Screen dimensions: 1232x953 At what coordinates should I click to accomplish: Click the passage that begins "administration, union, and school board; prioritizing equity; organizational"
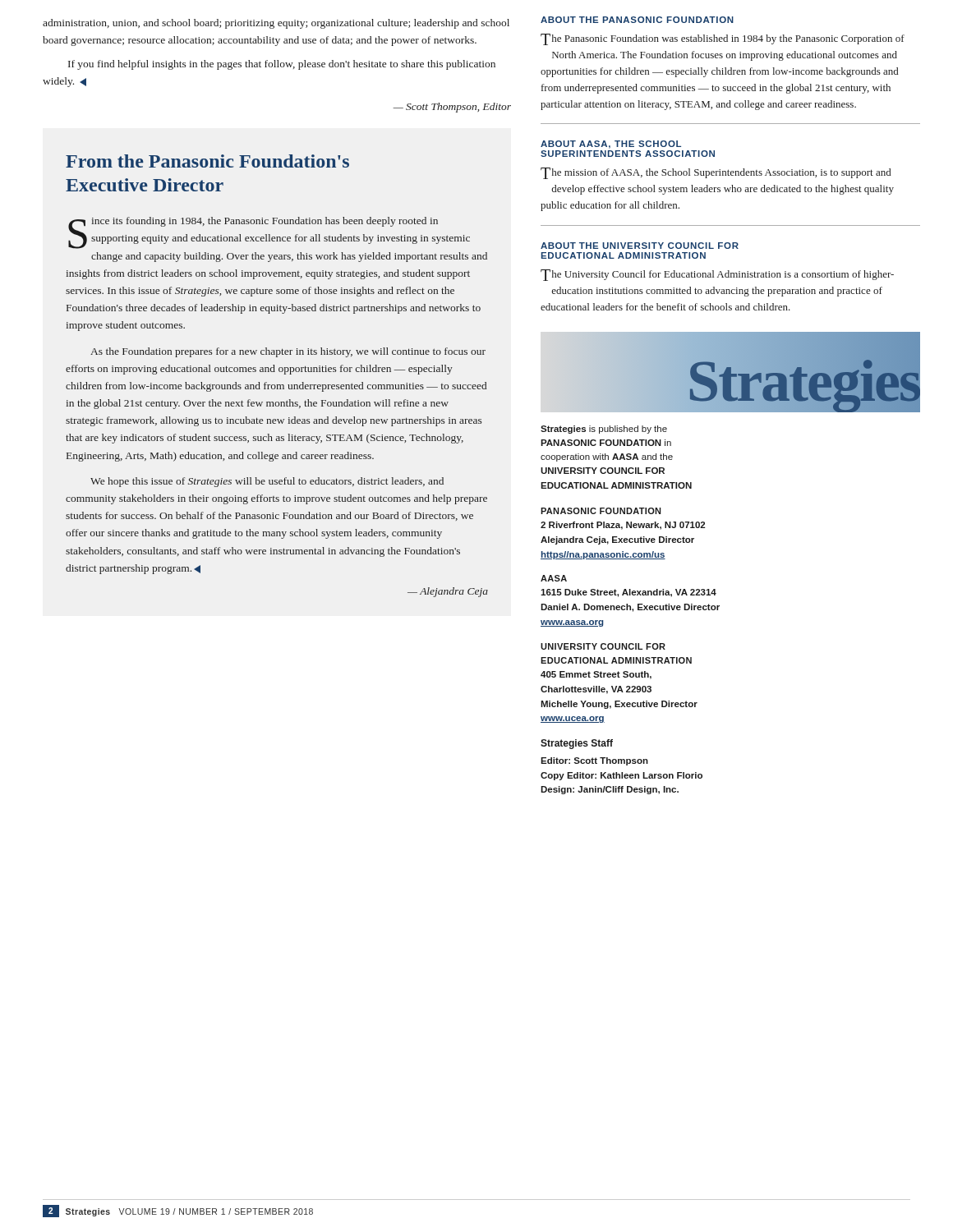pos(277,52)
